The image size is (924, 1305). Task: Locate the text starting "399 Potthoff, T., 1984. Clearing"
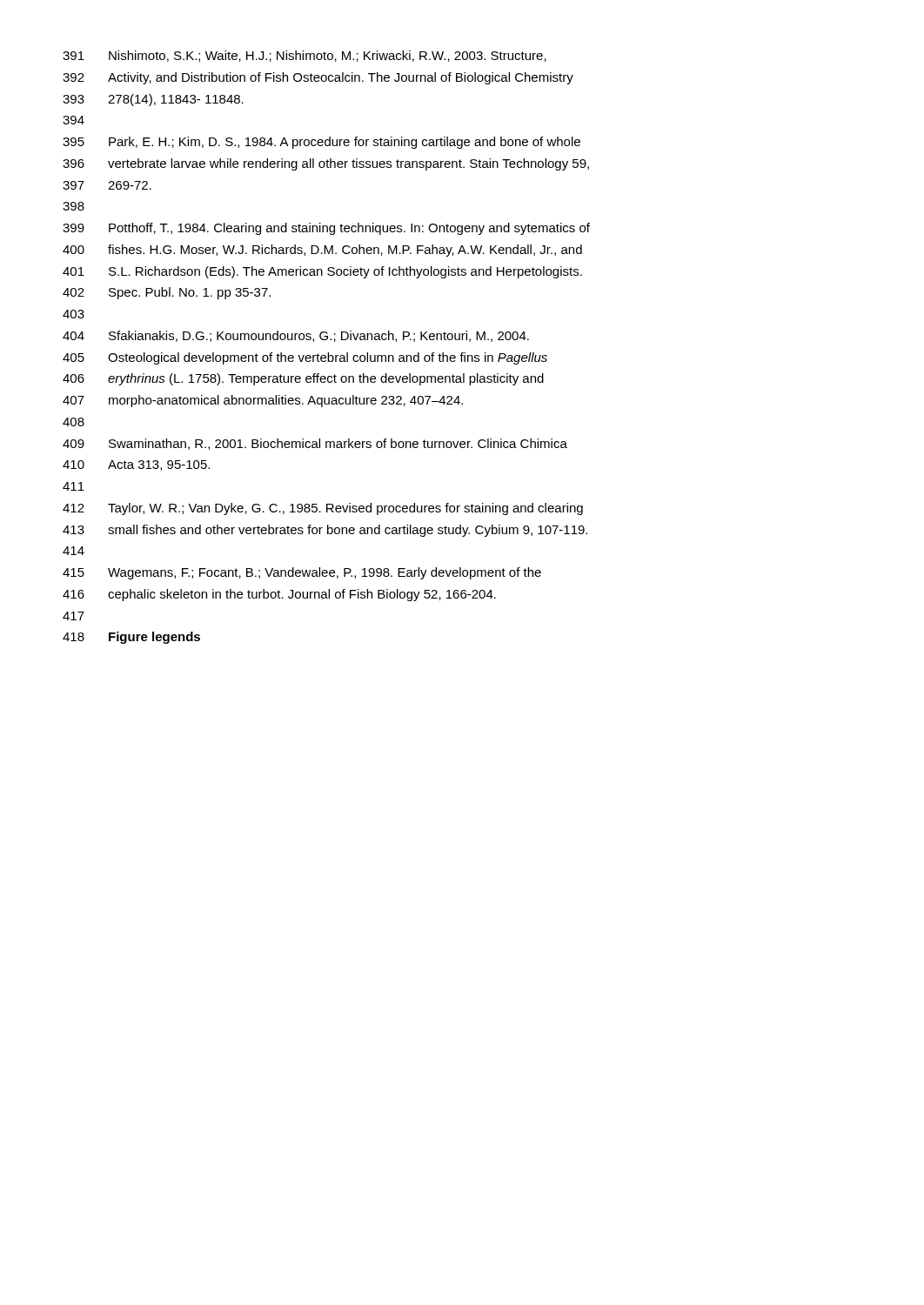pos(462,228)
